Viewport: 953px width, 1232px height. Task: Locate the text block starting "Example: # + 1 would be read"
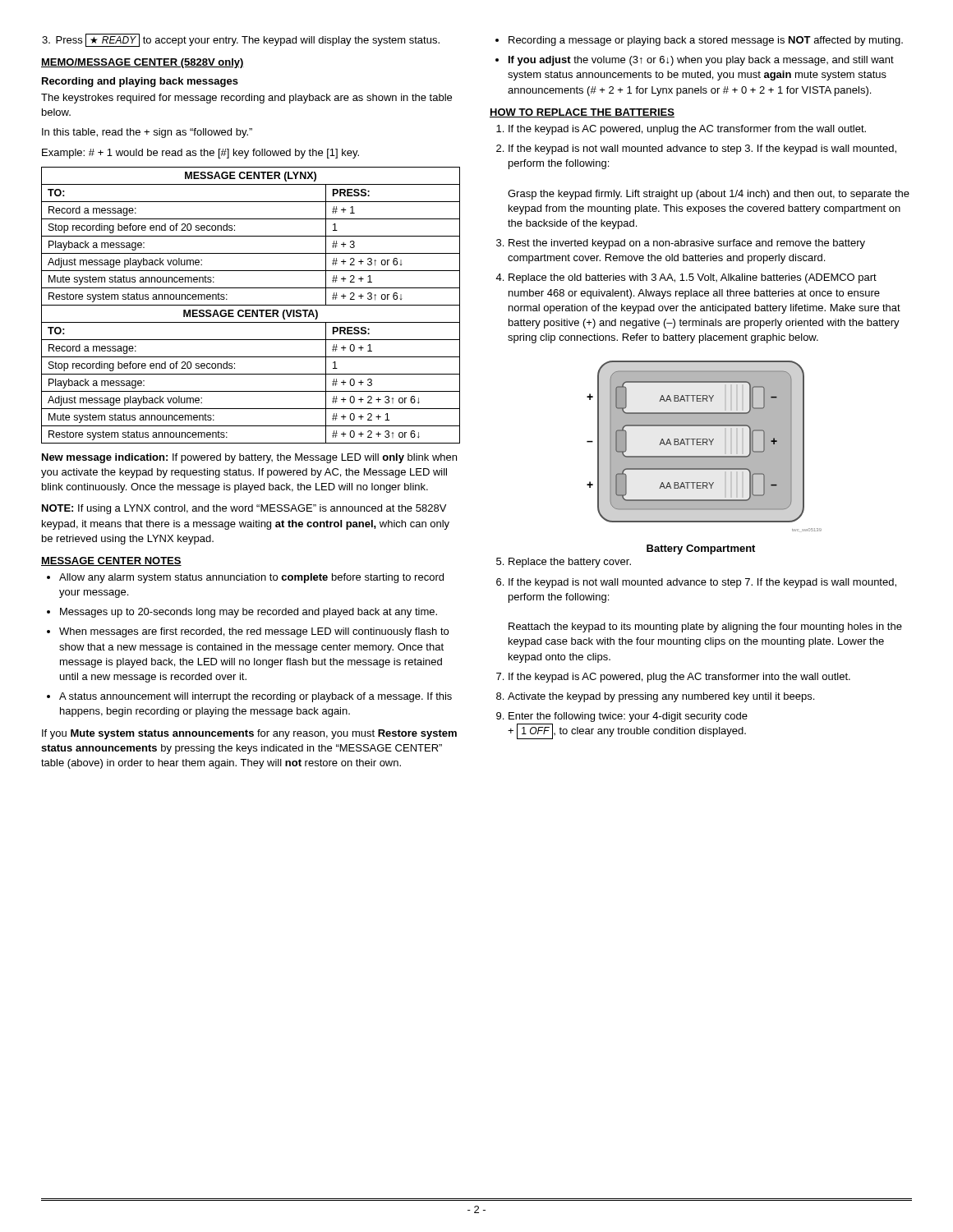tap(251, 152)
